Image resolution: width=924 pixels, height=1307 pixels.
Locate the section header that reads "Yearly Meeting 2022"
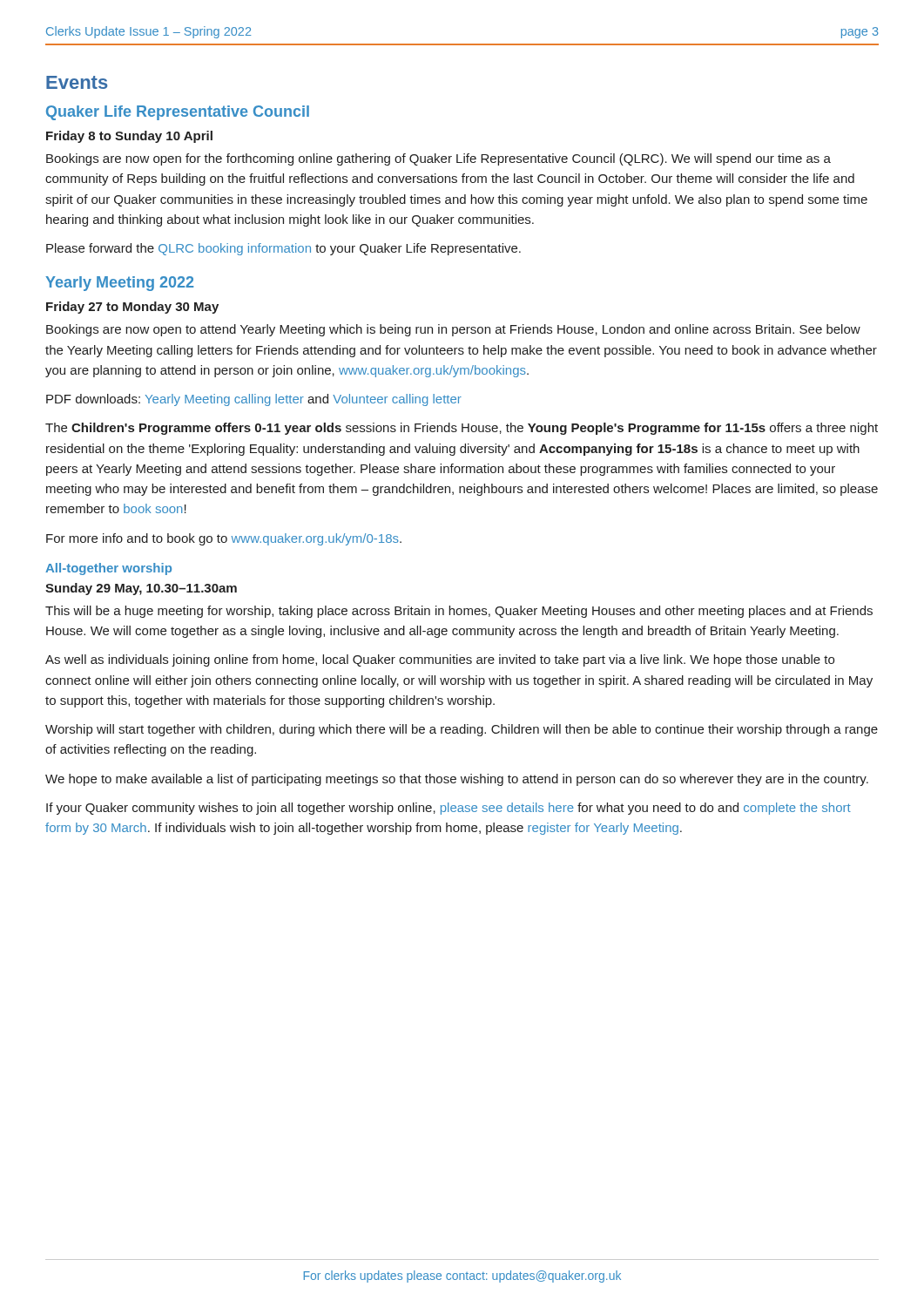tap(120, 283)
